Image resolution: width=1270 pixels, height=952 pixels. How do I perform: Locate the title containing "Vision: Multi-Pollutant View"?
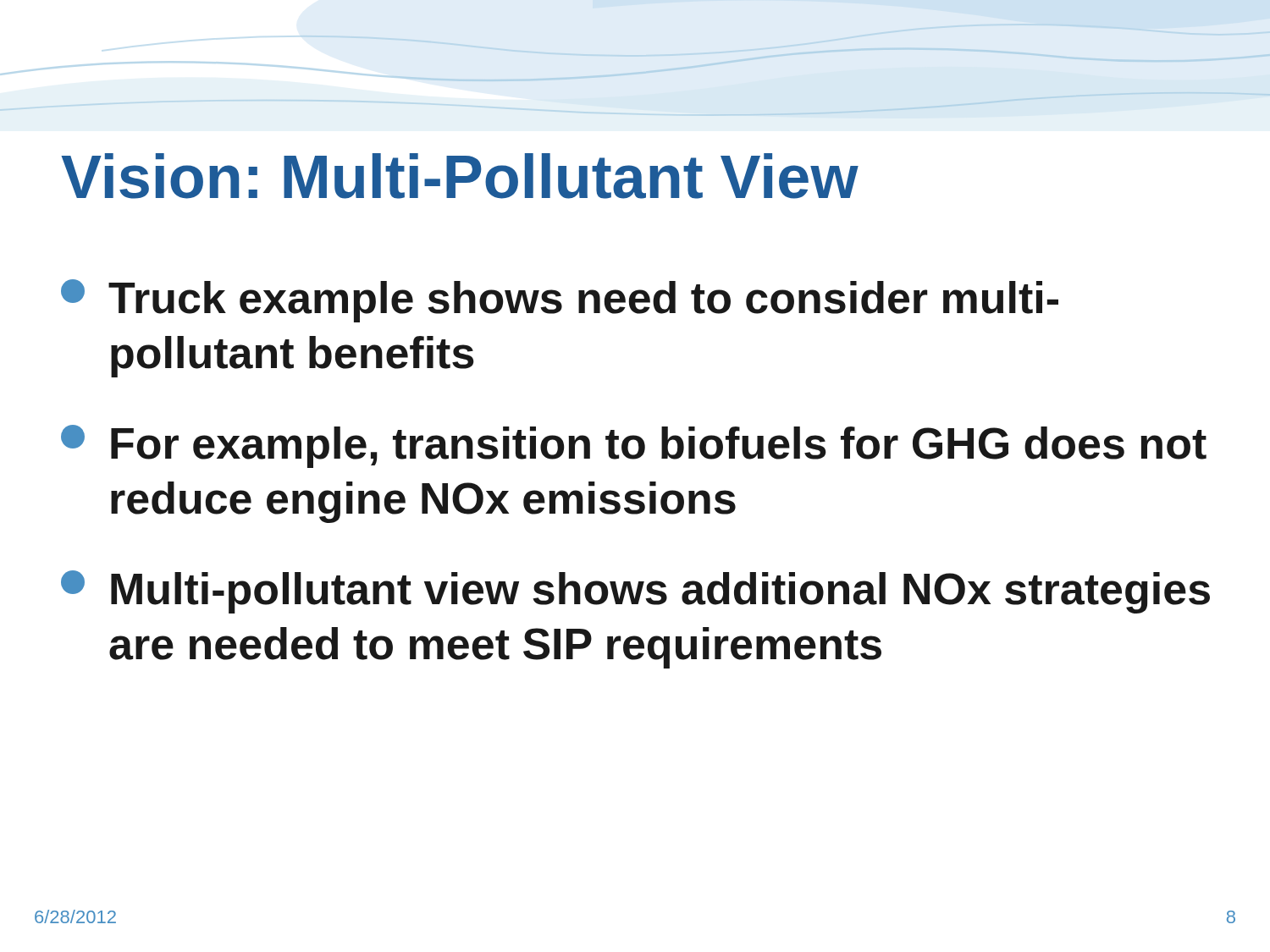point(632,177)
